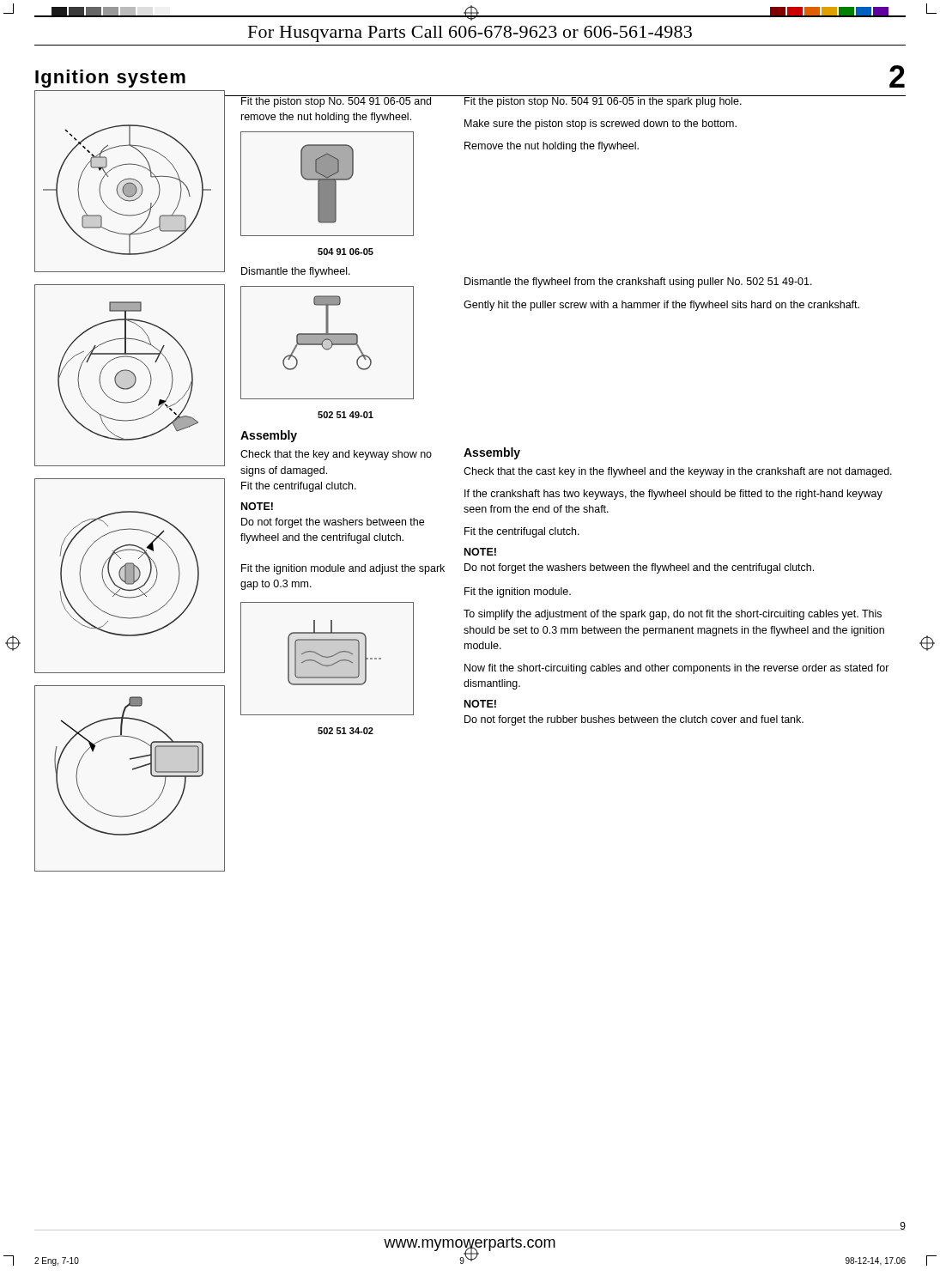Point to "Ignition system 2"
The height and width of the screenshot is (1288, 940).
click(103, 75)
